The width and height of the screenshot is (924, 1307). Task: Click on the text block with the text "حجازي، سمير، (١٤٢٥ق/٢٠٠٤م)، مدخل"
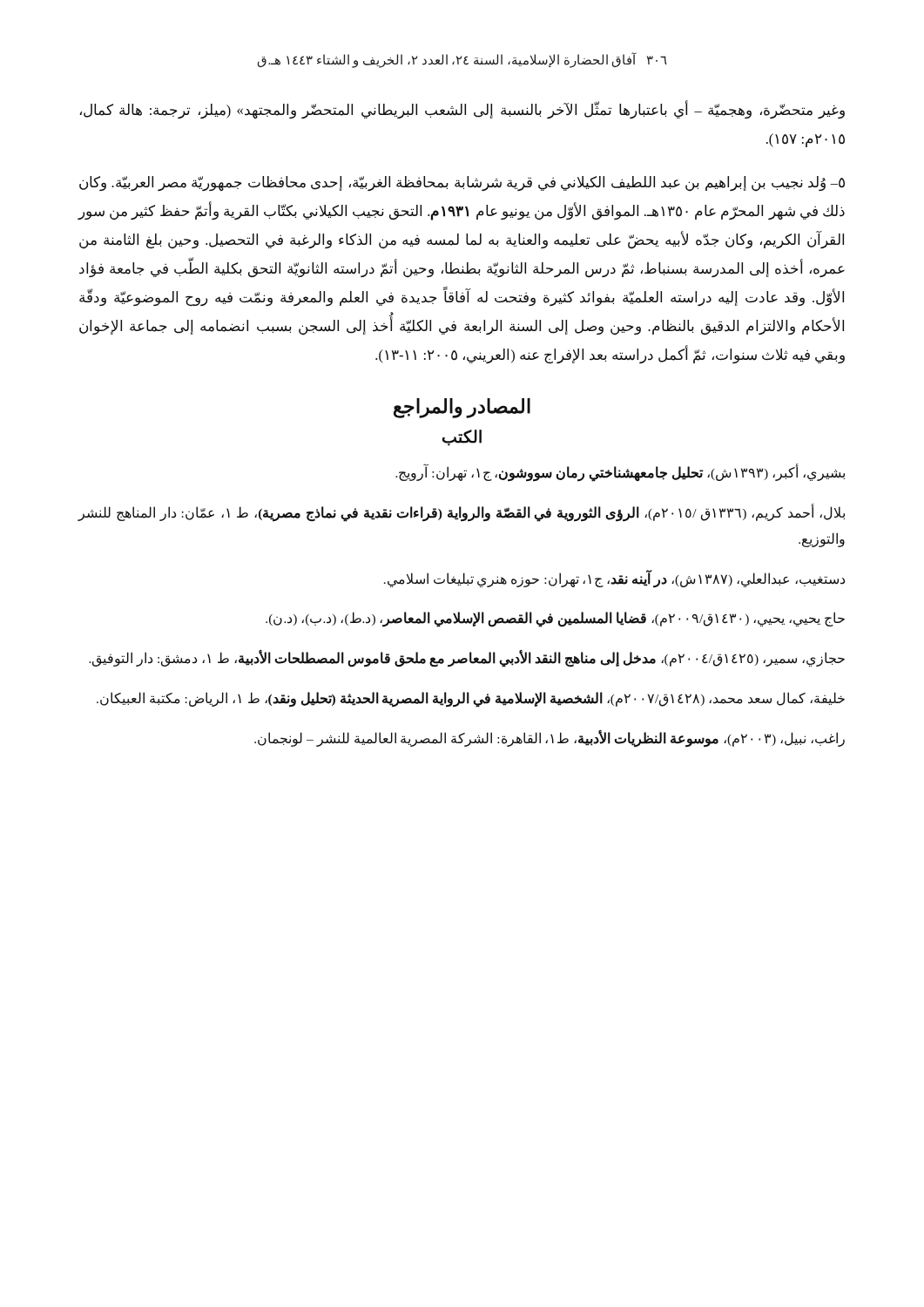462,659
